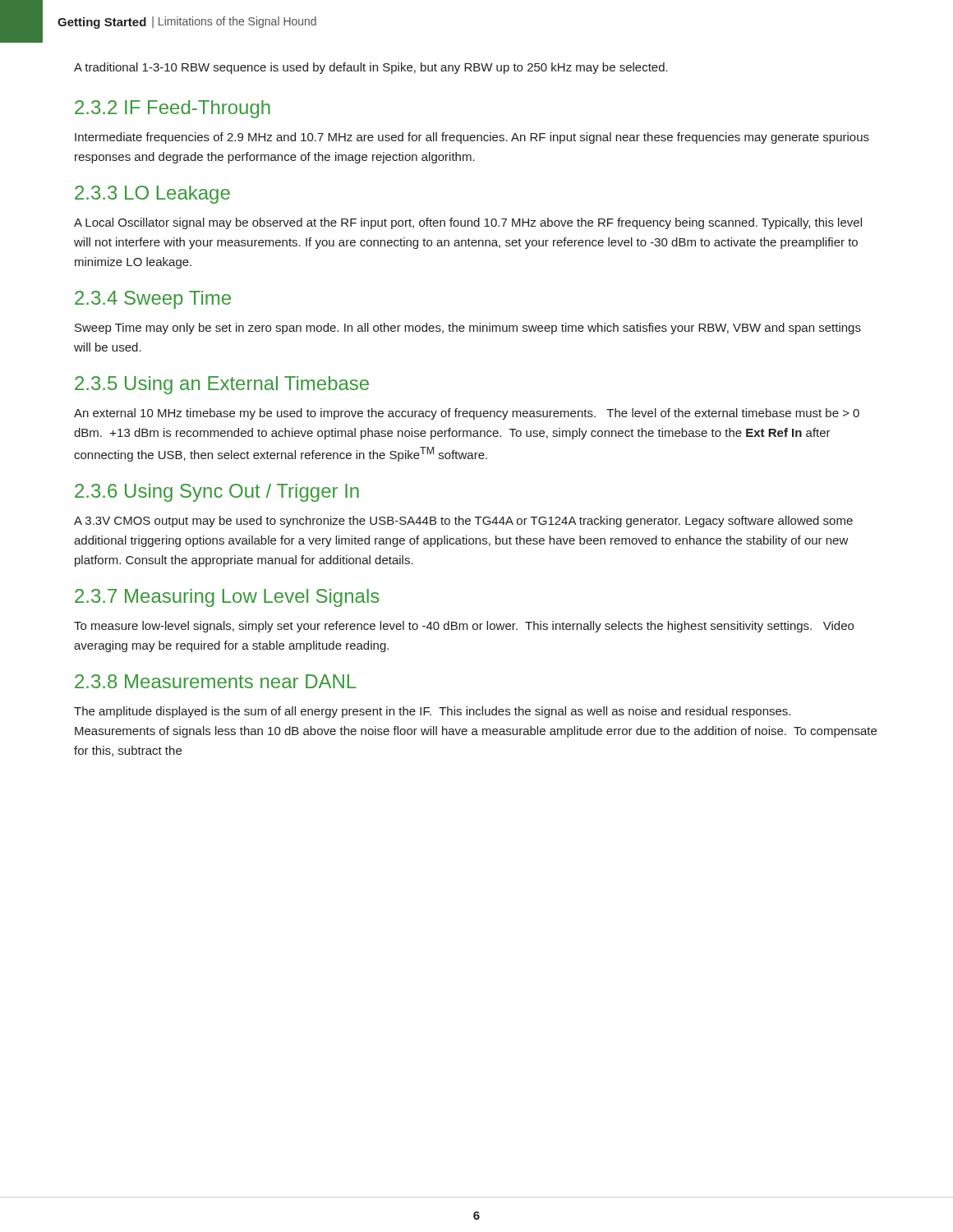Select the text block that reads "A traditional 1-3-10"
Viewport: 953px width, 1232px height.
point(371,67)
